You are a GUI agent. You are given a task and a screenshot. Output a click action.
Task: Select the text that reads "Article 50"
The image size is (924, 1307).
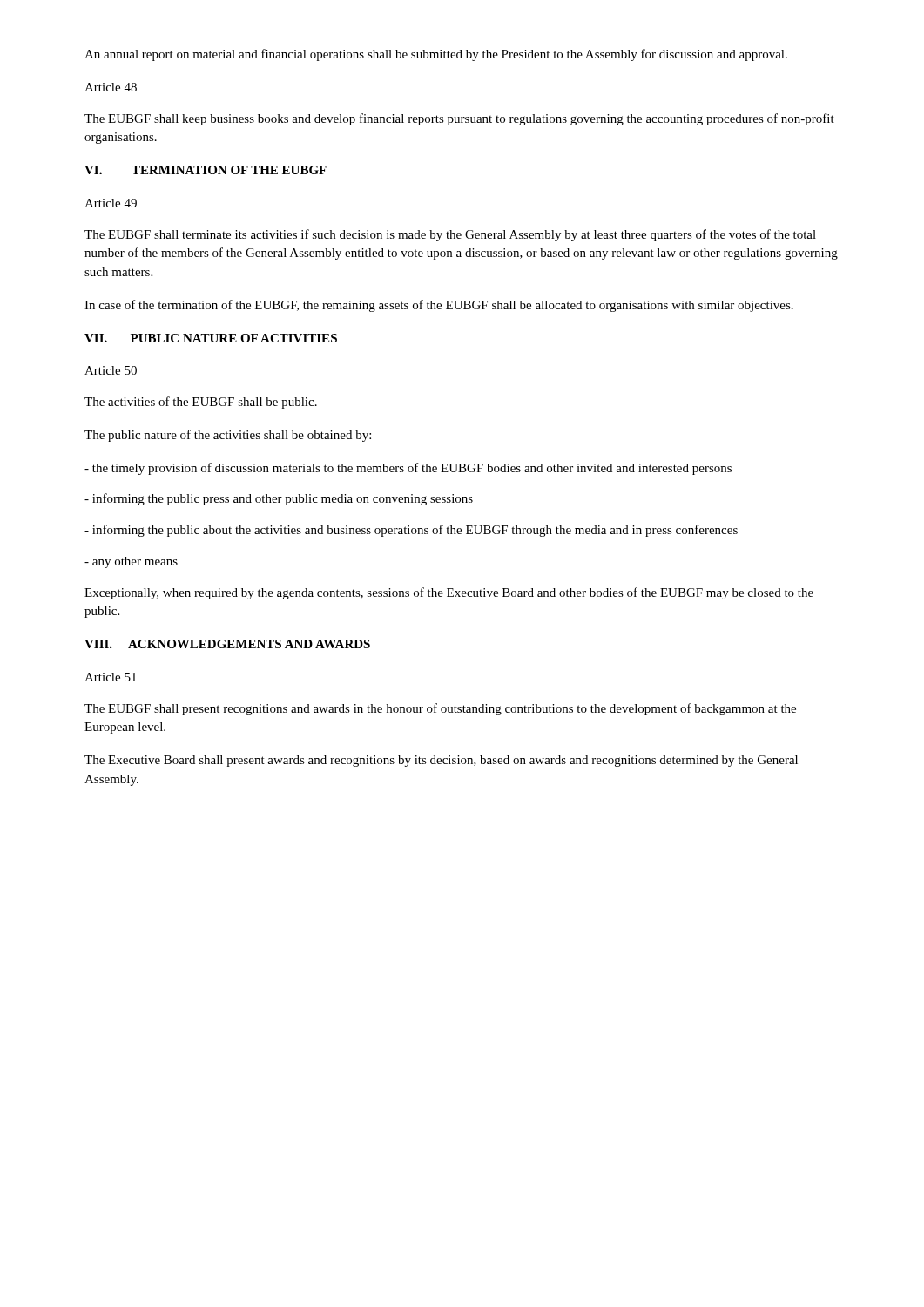coord(111,371)
